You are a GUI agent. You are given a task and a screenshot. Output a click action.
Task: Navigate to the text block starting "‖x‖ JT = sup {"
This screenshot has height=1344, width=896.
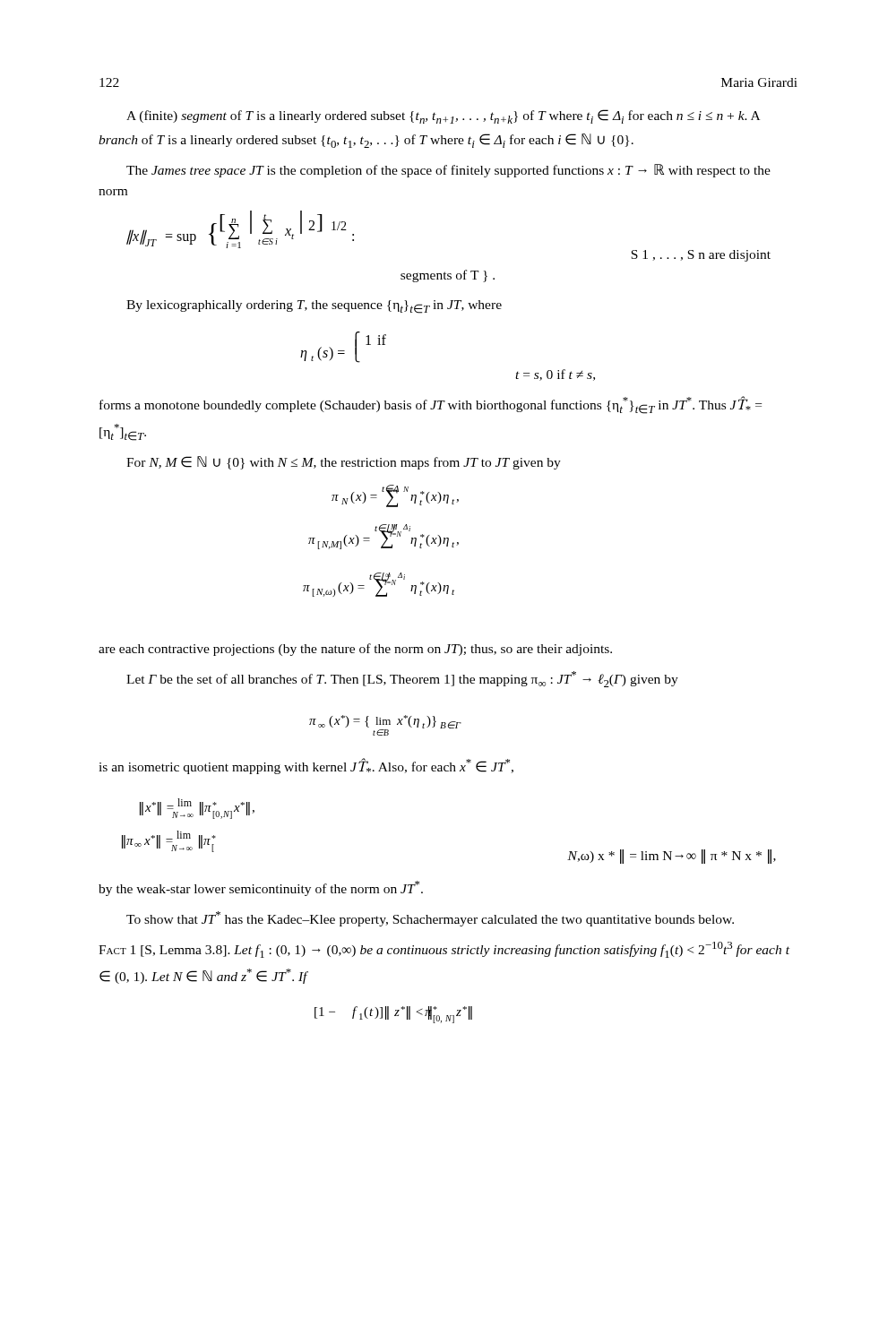coord(240,229)
